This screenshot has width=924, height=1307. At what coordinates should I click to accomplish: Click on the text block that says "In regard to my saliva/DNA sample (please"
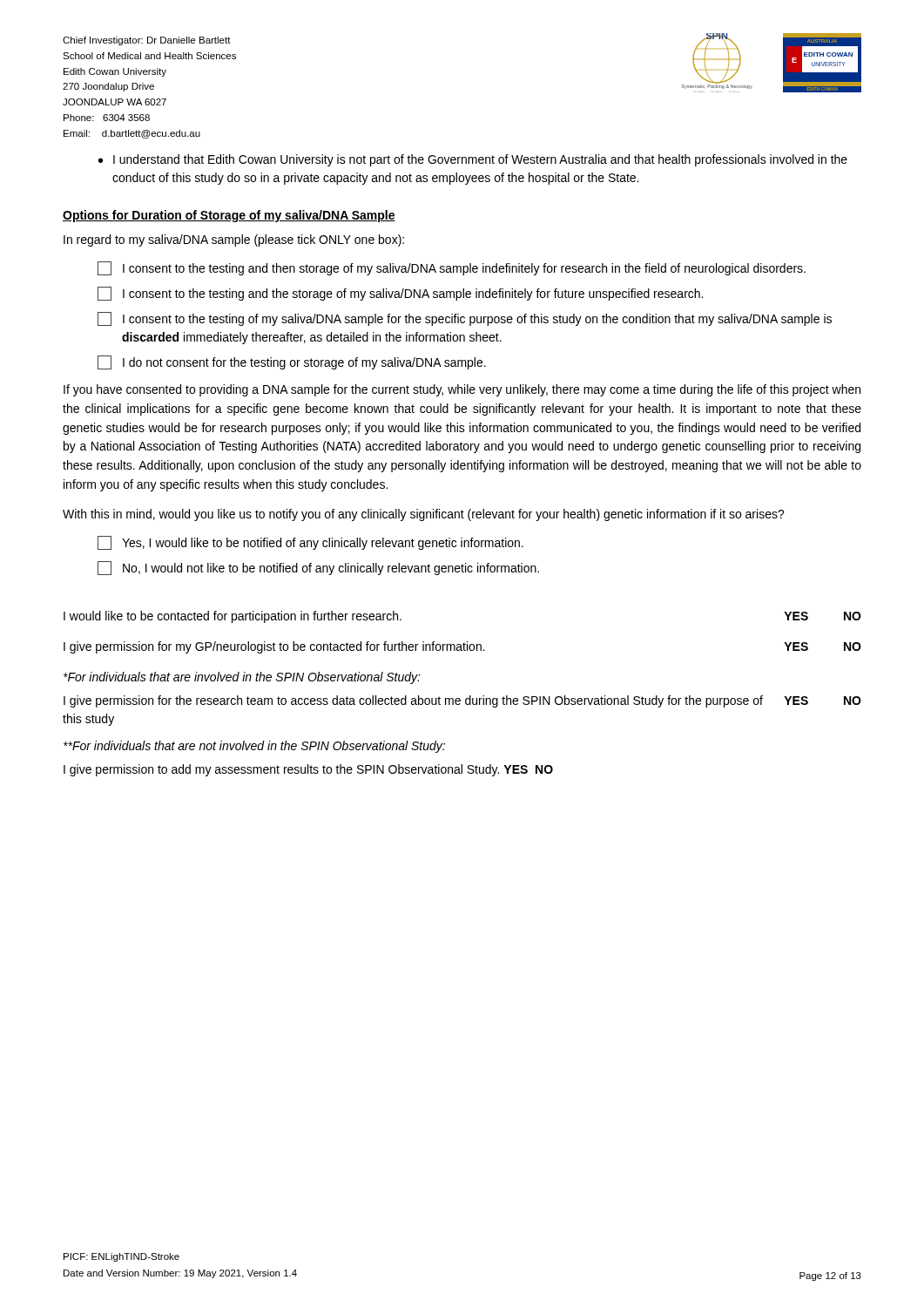234,239
